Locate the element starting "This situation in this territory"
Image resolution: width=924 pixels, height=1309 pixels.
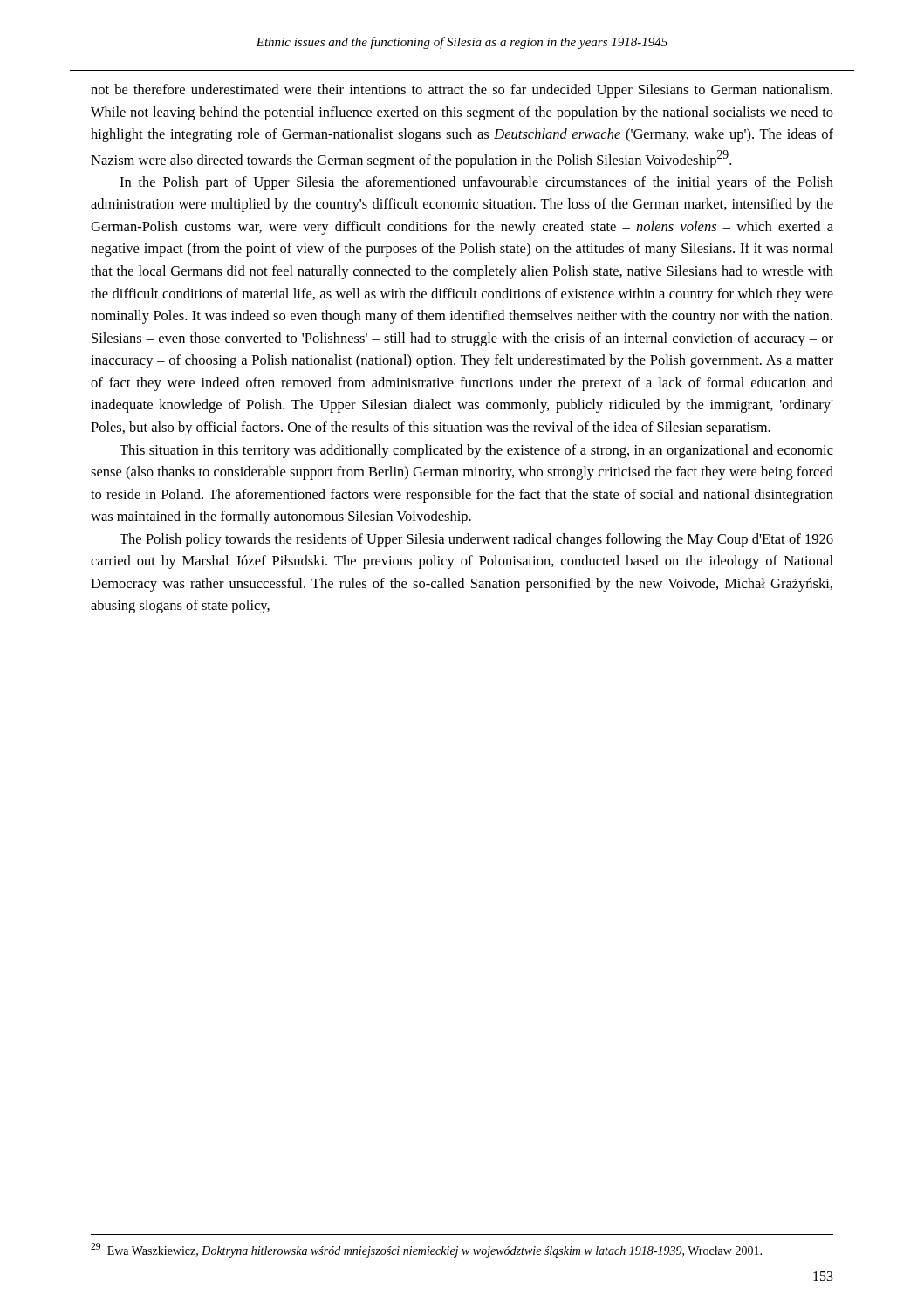462,483
